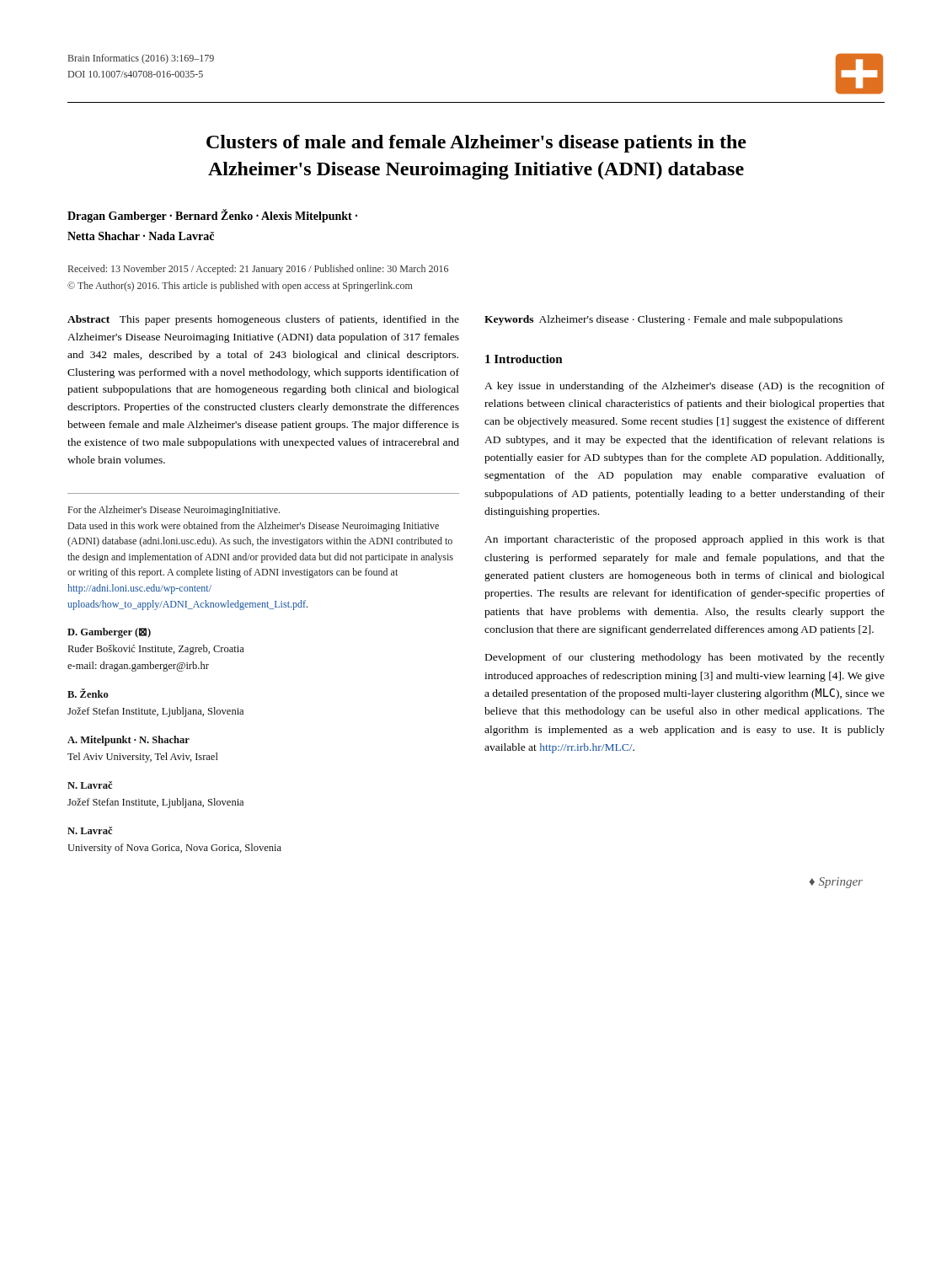Screen dimensions: 1264x952
Task: Locate the block of text that opens with "N. Lavrač Jožef Stefan Institute,"
Action: [x=90, y=785]
